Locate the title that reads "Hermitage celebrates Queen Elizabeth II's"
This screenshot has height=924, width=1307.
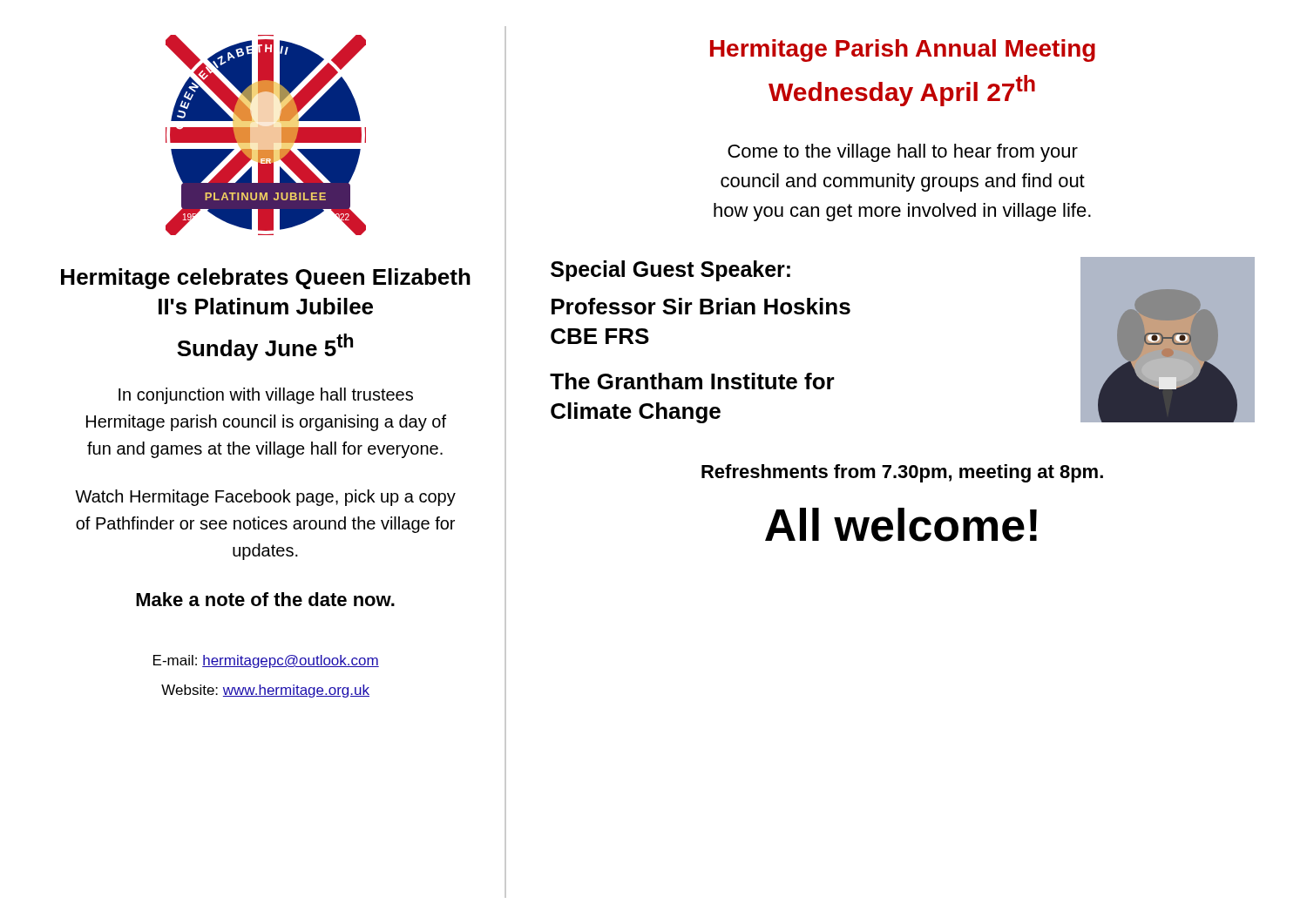click(265, 292)
